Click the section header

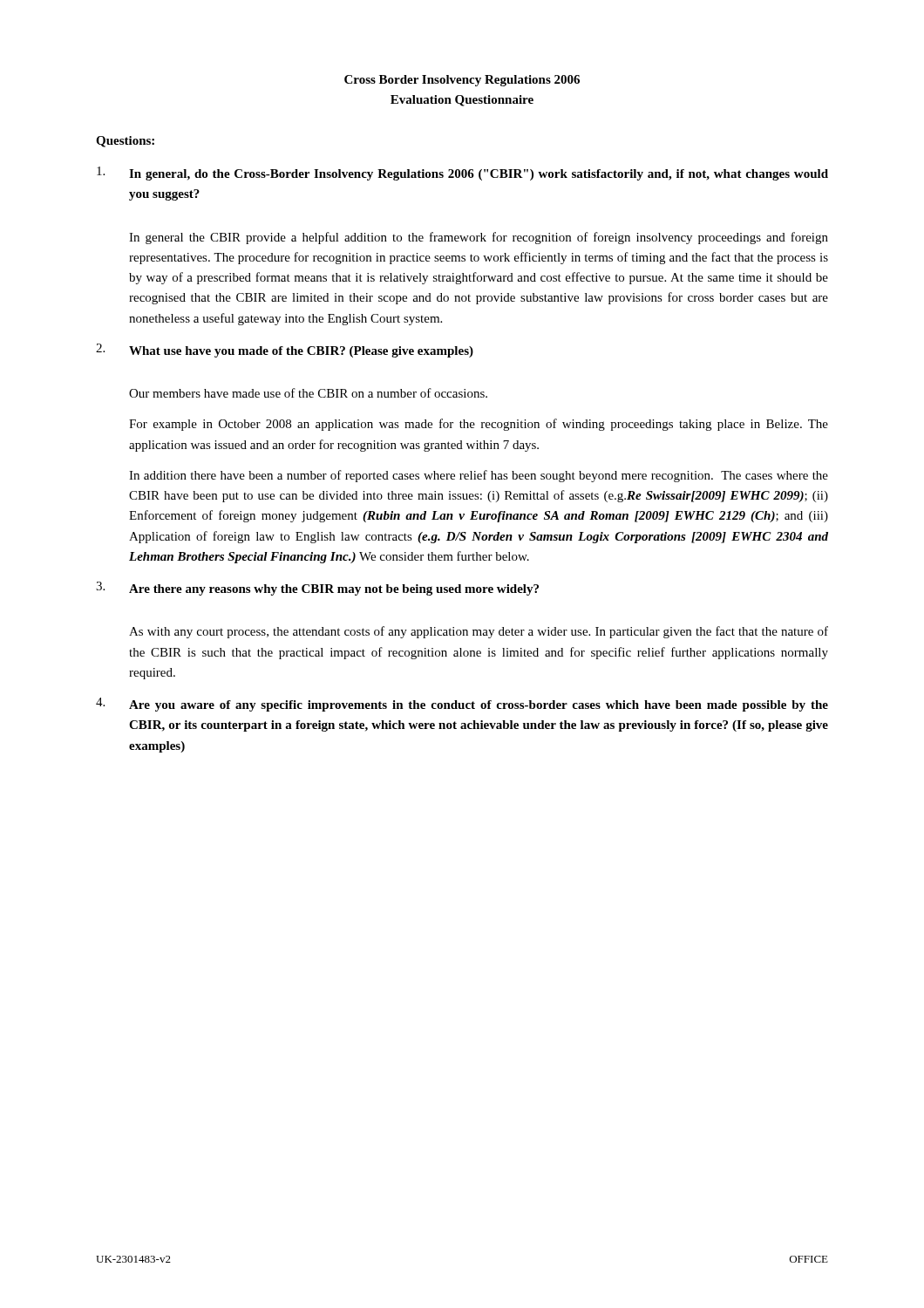coord(126,140)
